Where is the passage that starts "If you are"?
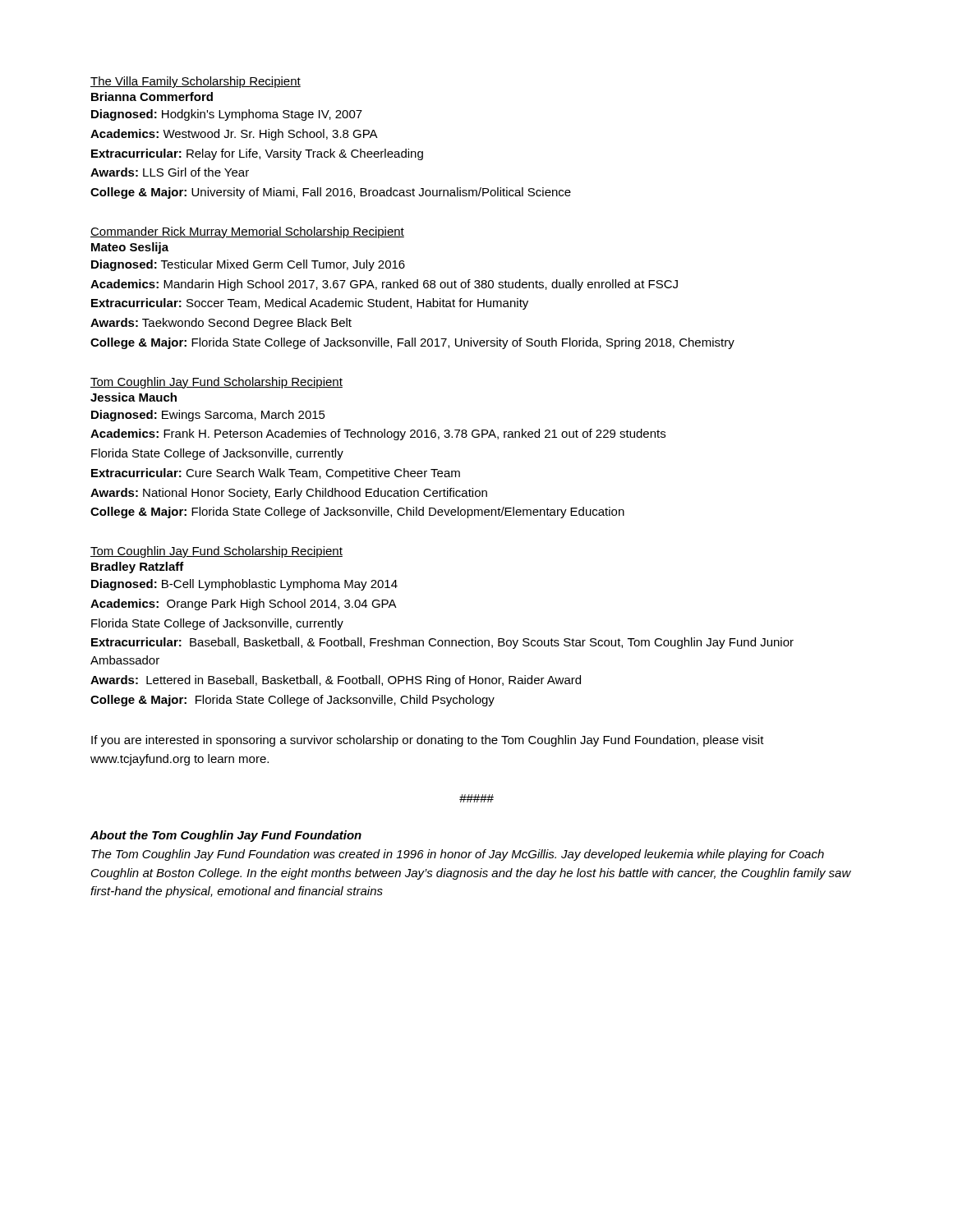The width and height of the screenshot is (953, 1232). [x=476, y=750]
